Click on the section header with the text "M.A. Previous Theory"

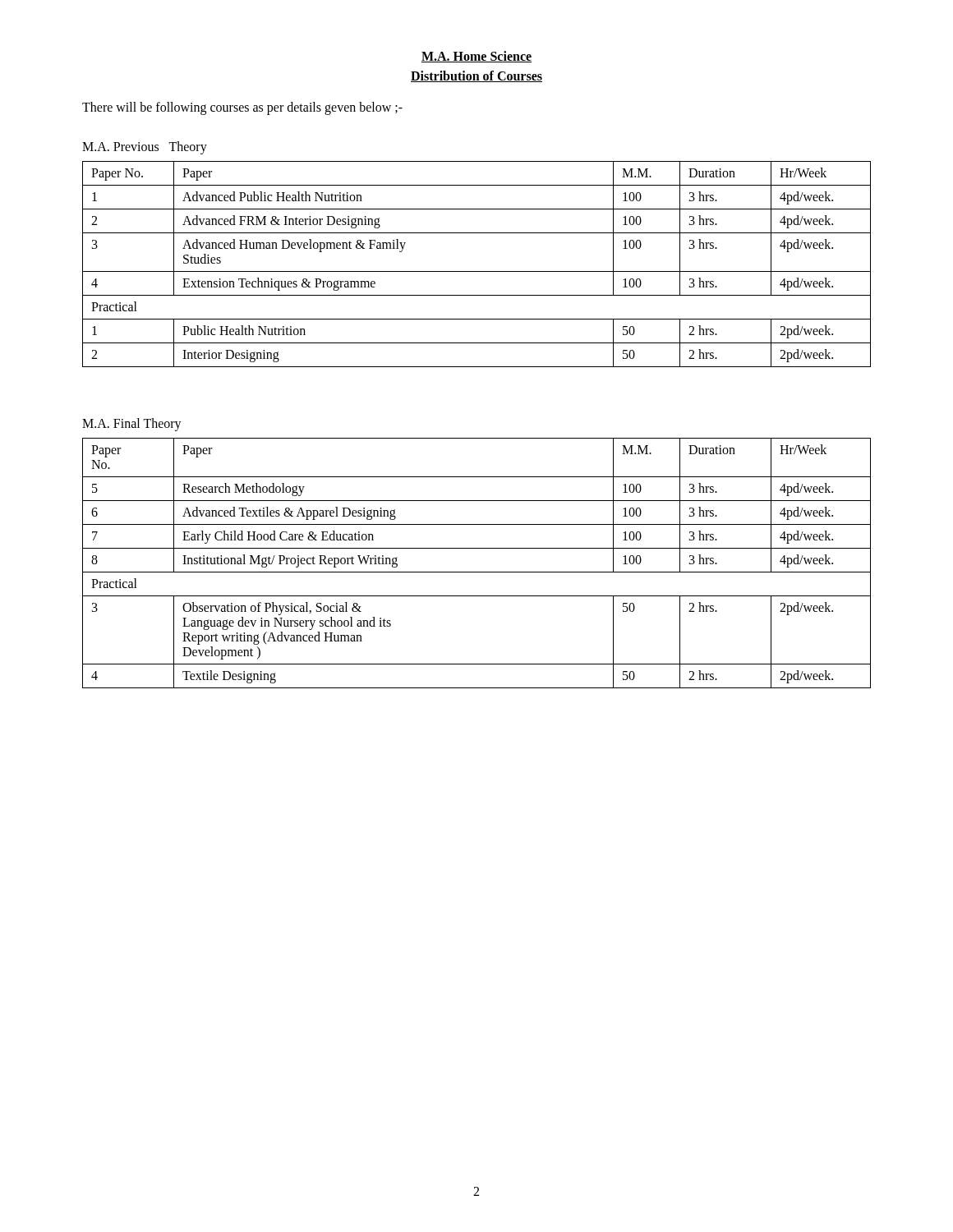[x=144, y=147]
